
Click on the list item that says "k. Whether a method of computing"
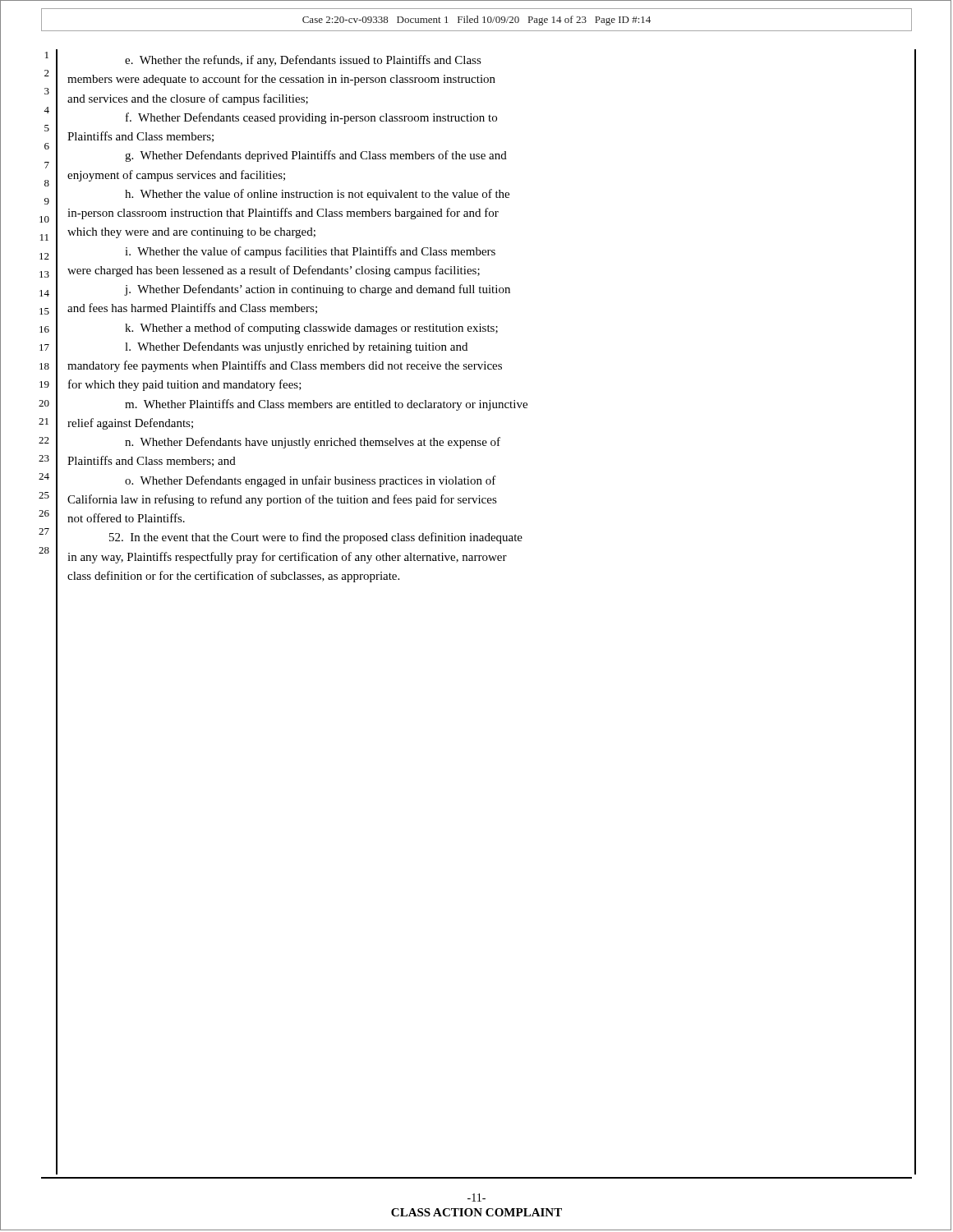coord(486,328)
